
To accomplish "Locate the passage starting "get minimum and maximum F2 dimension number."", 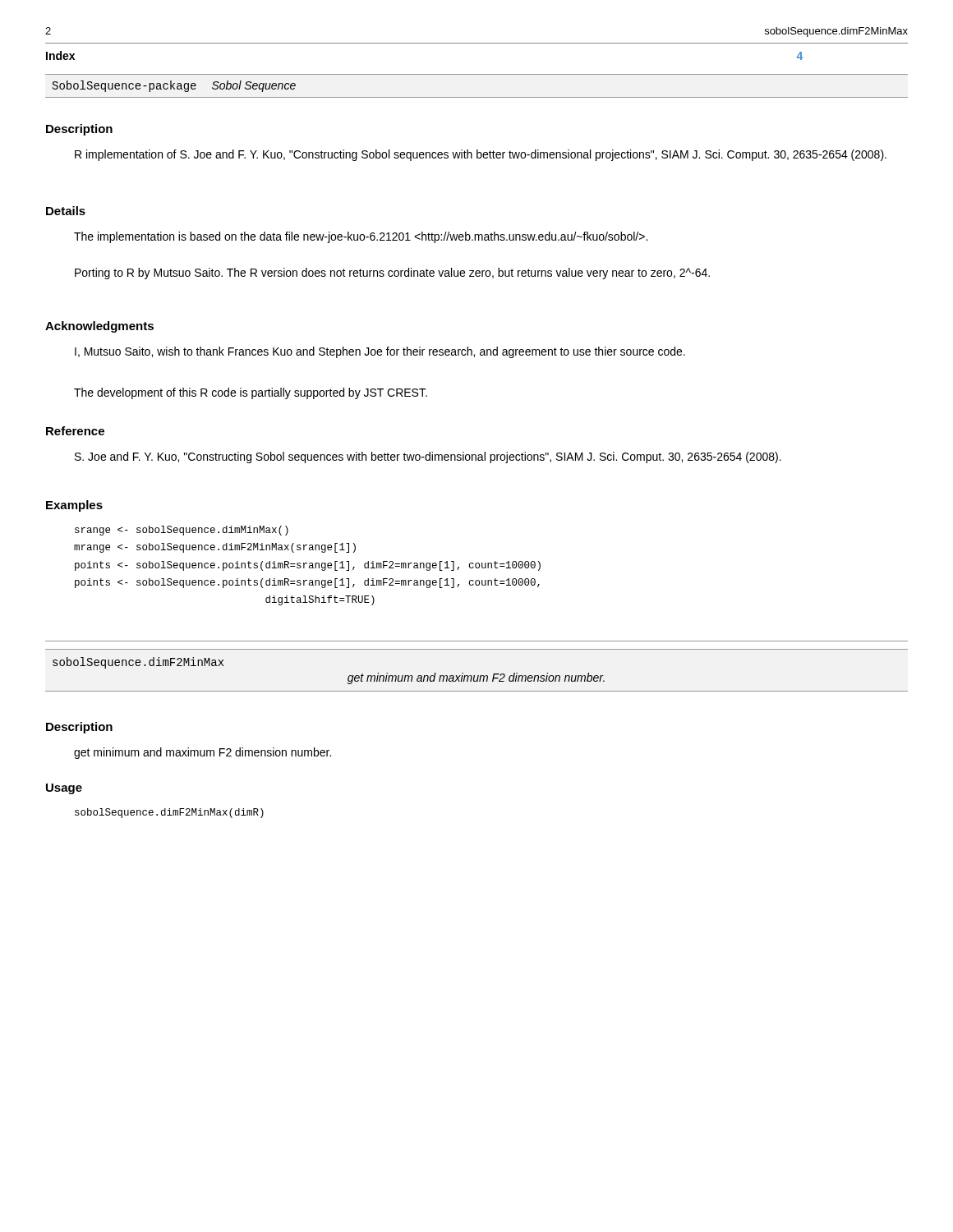I will point(203,752).
